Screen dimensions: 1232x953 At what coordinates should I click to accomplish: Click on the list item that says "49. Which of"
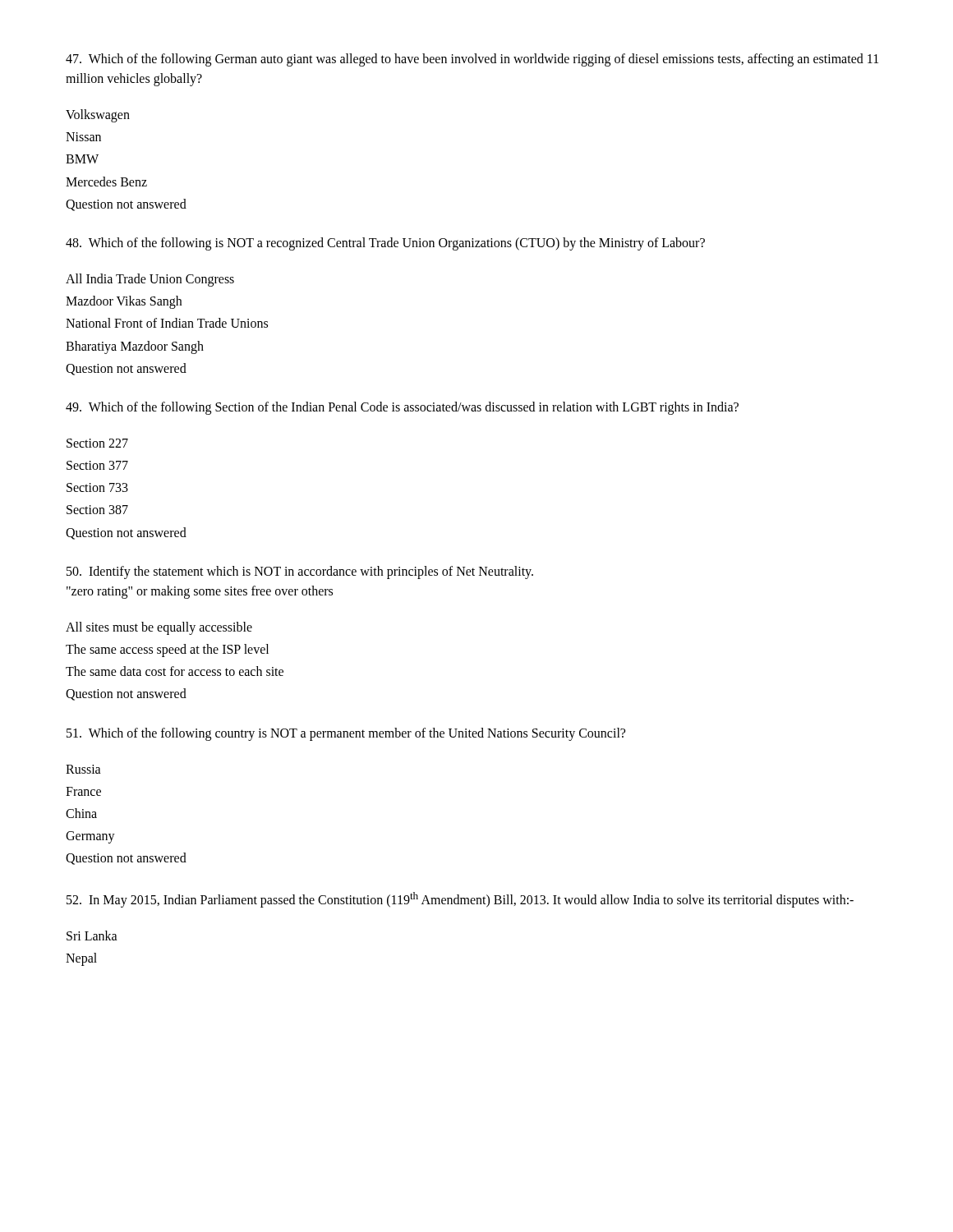(x=402, y=407)
